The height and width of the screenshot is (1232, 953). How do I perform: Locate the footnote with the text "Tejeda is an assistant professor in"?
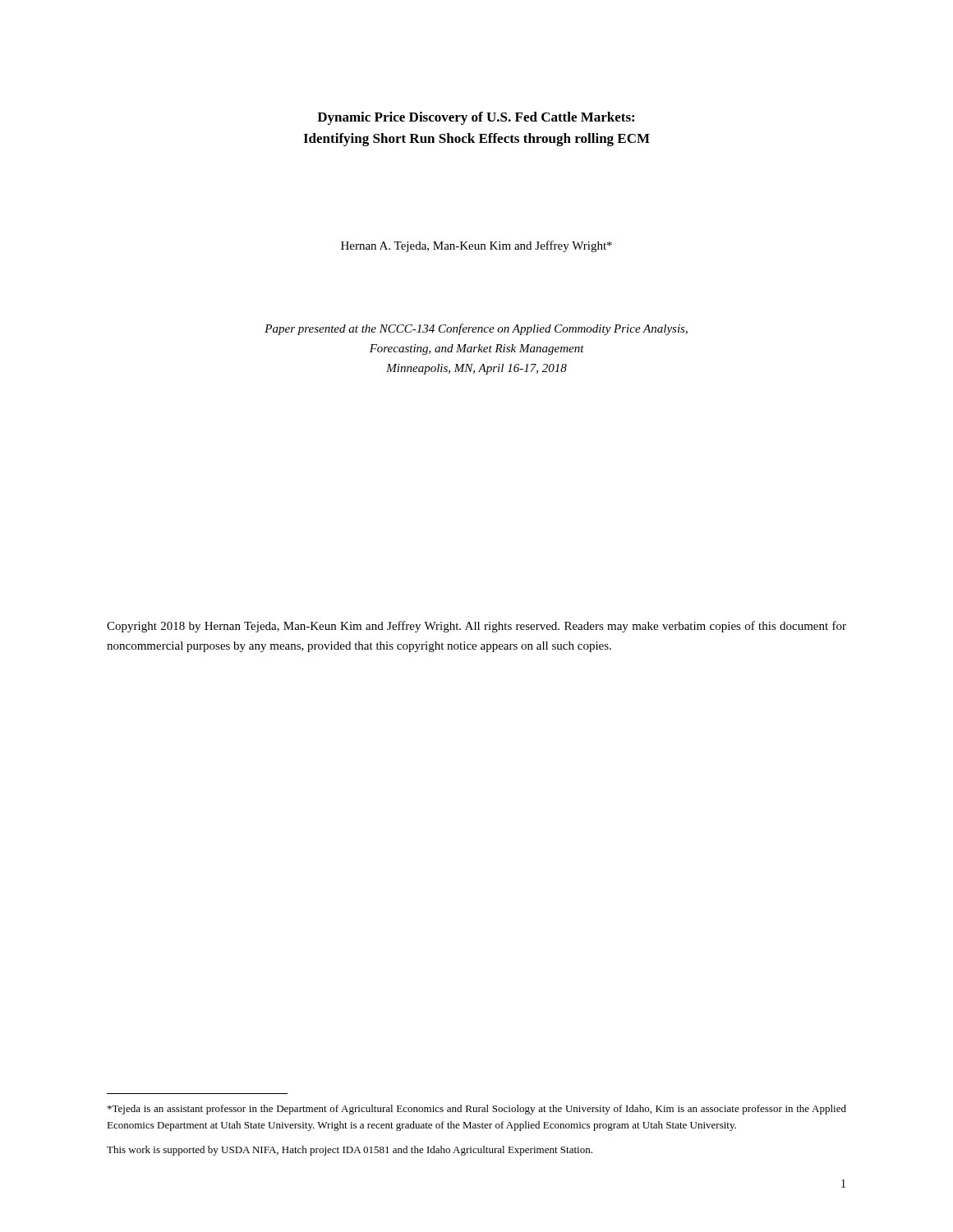pos(476,1116)
